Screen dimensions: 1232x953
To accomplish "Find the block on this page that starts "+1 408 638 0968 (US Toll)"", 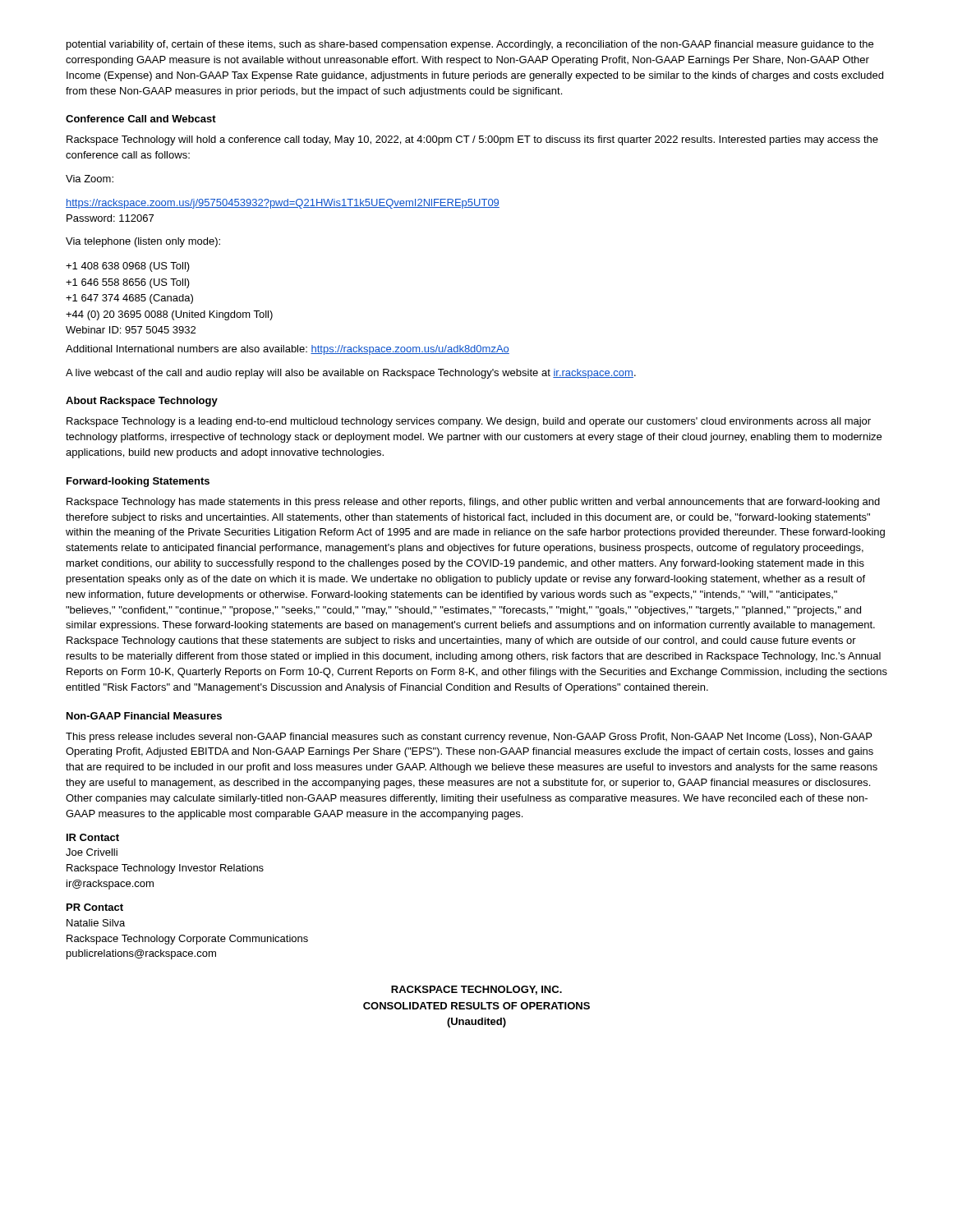I will 169,298.
